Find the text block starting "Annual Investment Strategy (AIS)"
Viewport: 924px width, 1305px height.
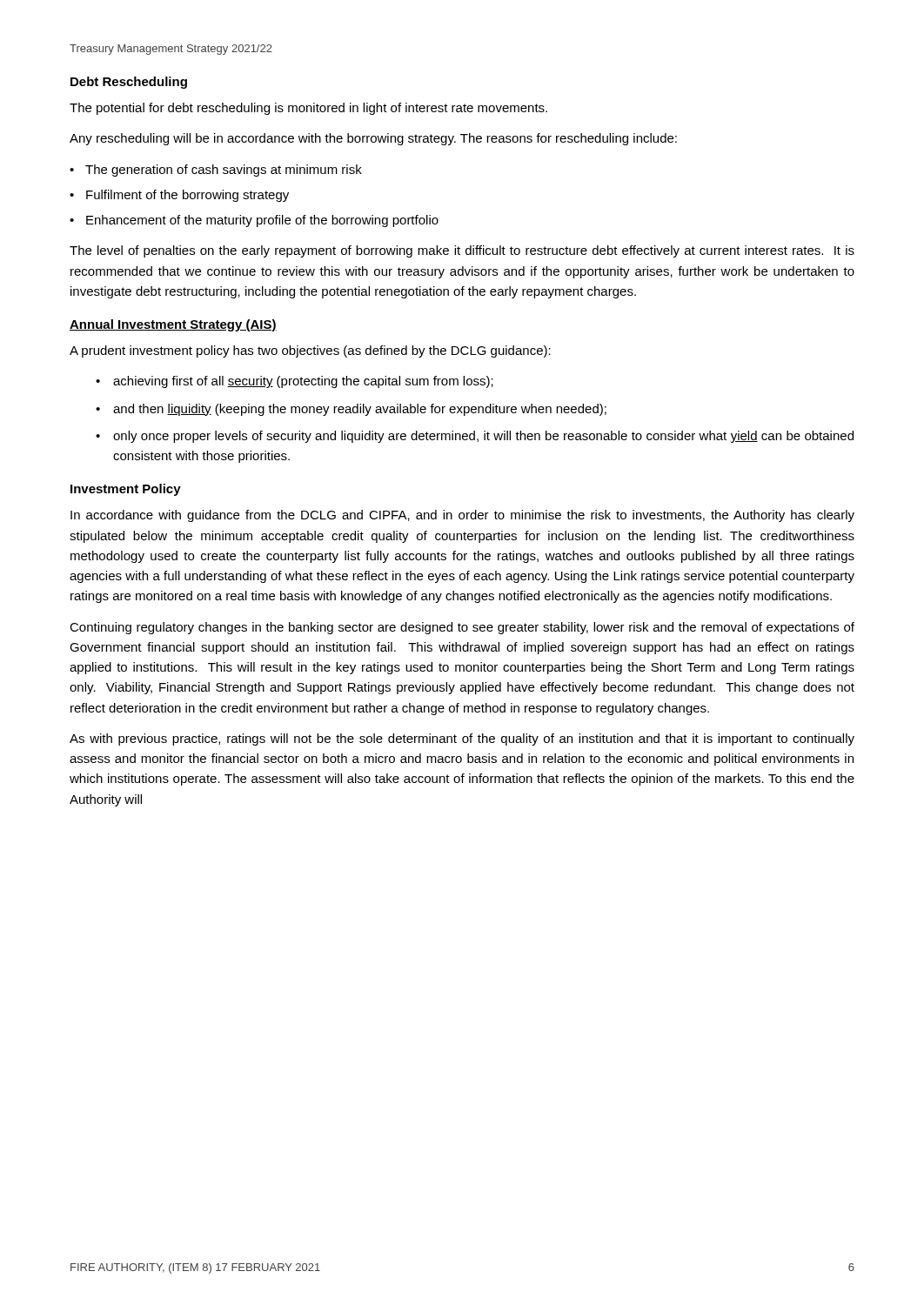point(173,324)
